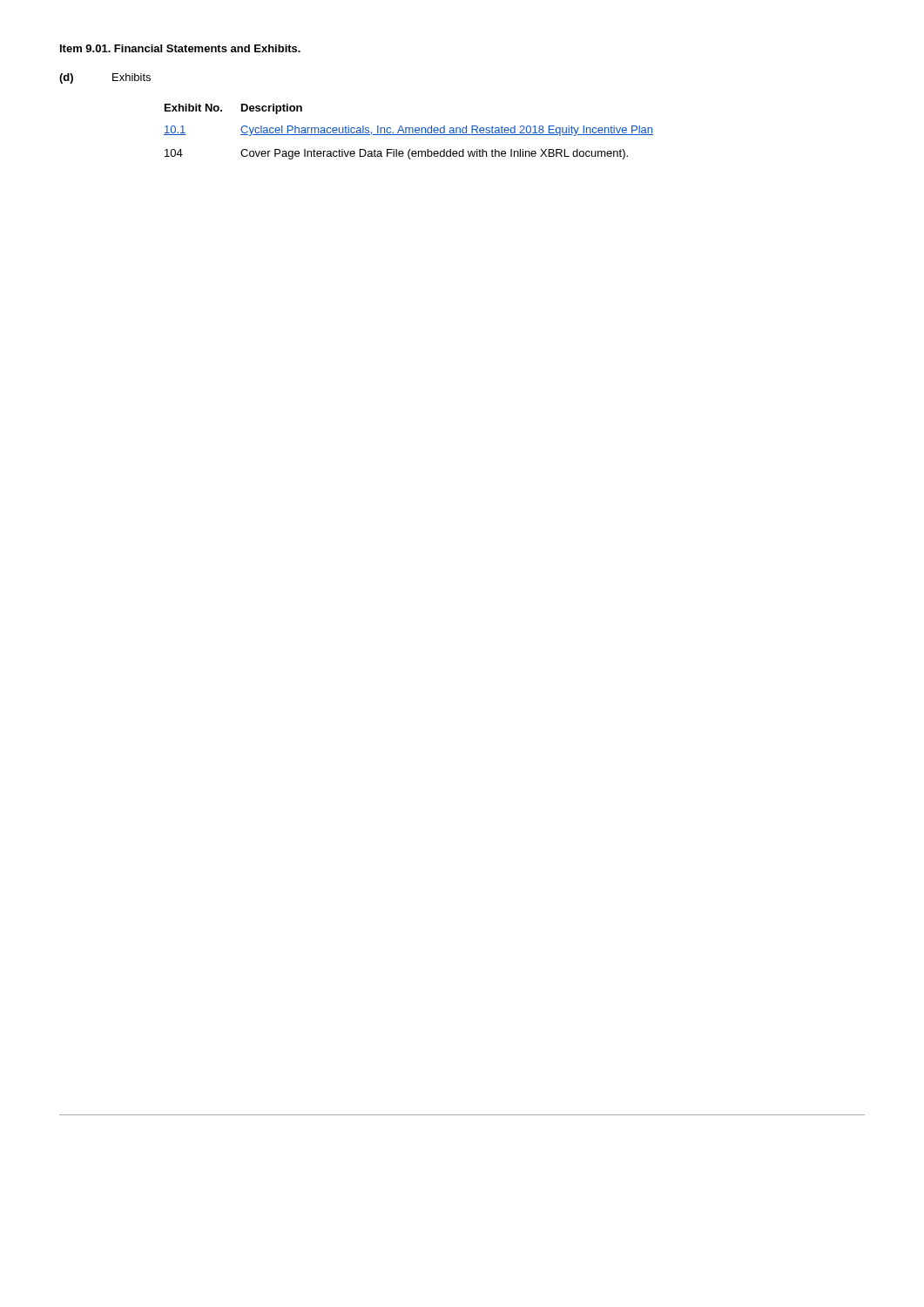This screenshot has height=1307, width=924.
Task: Locate the section header
Action: [180, 48]
